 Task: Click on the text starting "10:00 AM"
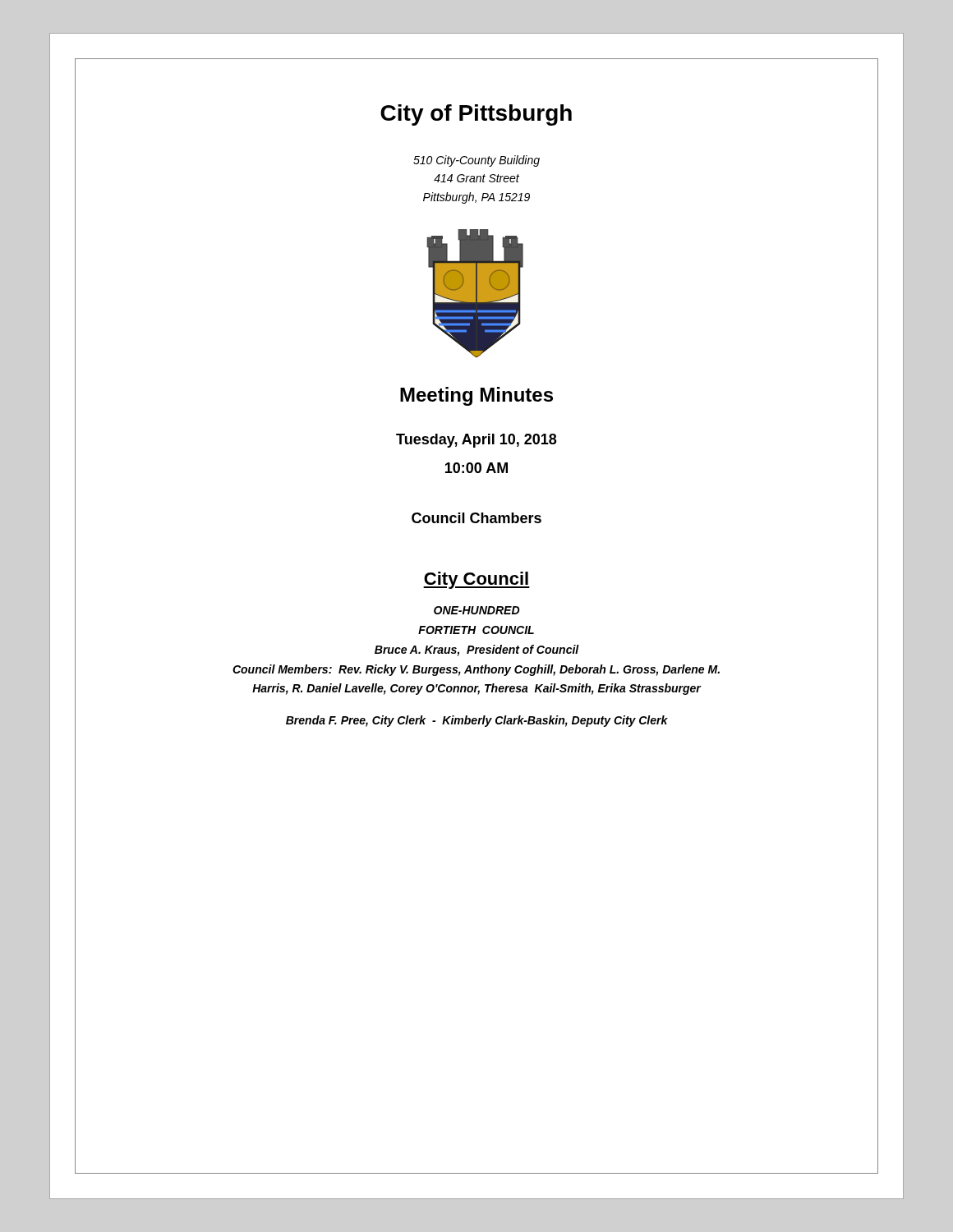click(x=476, y=469)
